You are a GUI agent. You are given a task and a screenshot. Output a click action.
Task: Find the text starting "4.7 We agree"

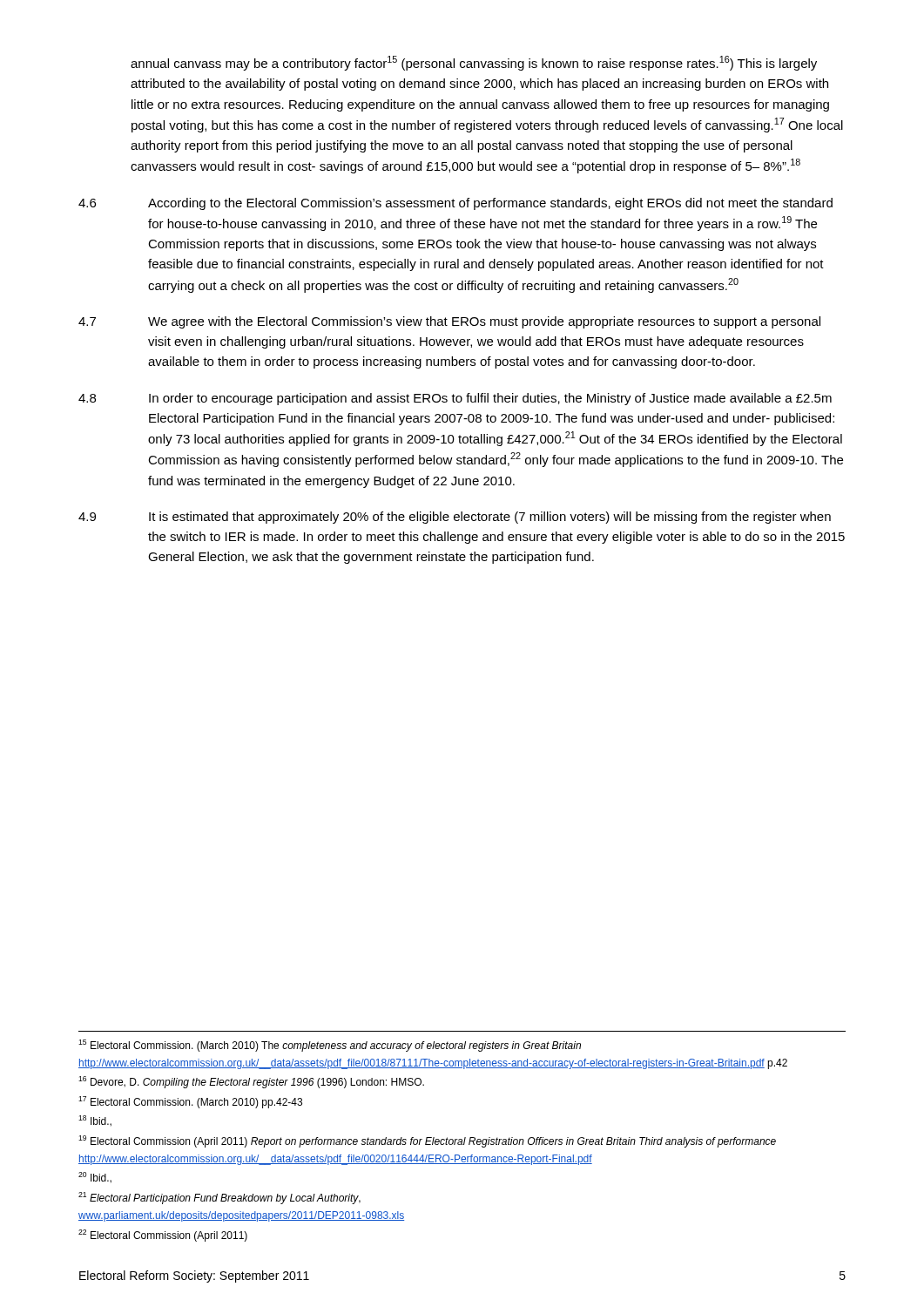tap(462, 341)
